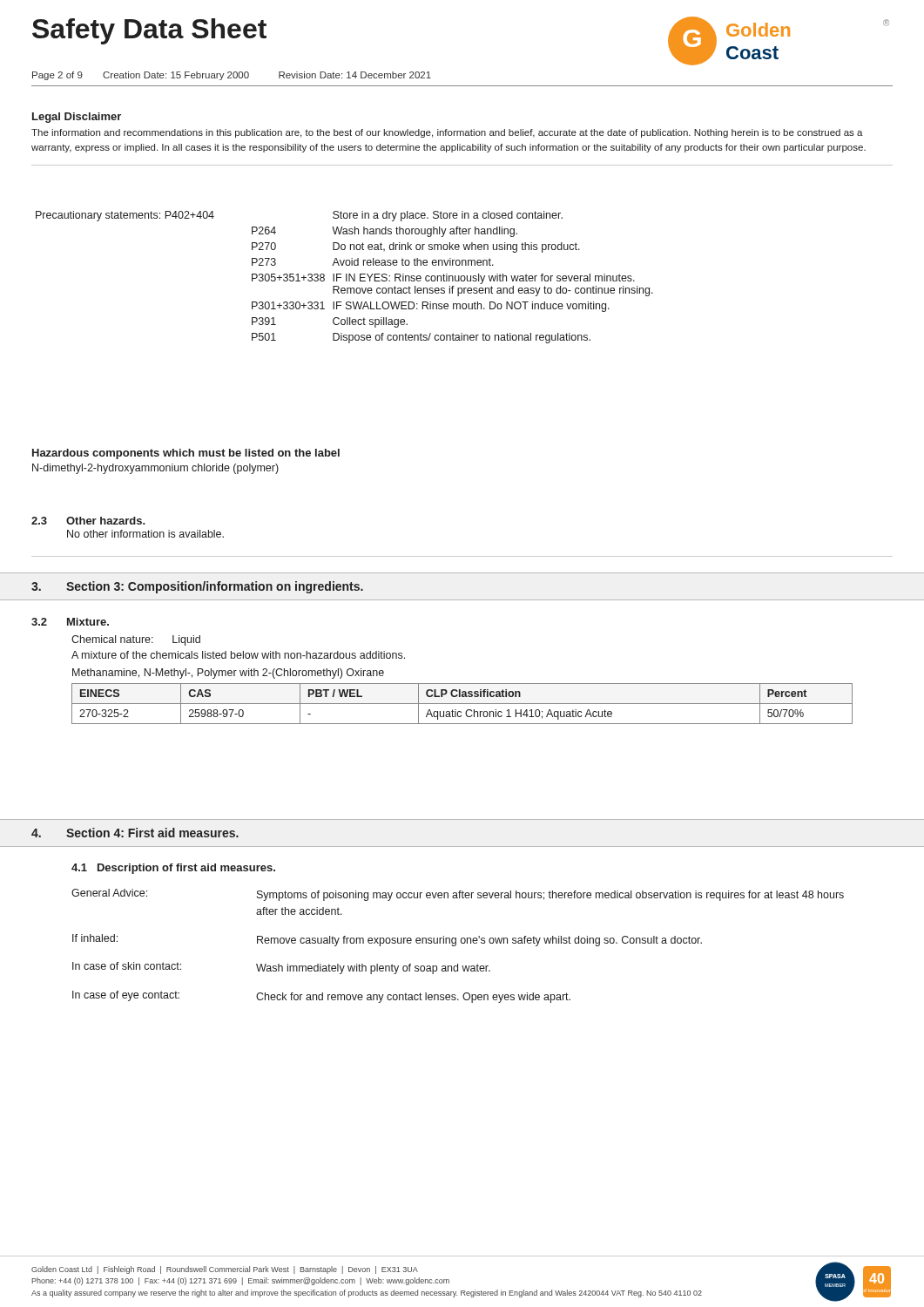Navigate to the text starting "3. Section 3: Composition/information on"
This screenshot has width=924, height=1307.
(x=197, y=586)
